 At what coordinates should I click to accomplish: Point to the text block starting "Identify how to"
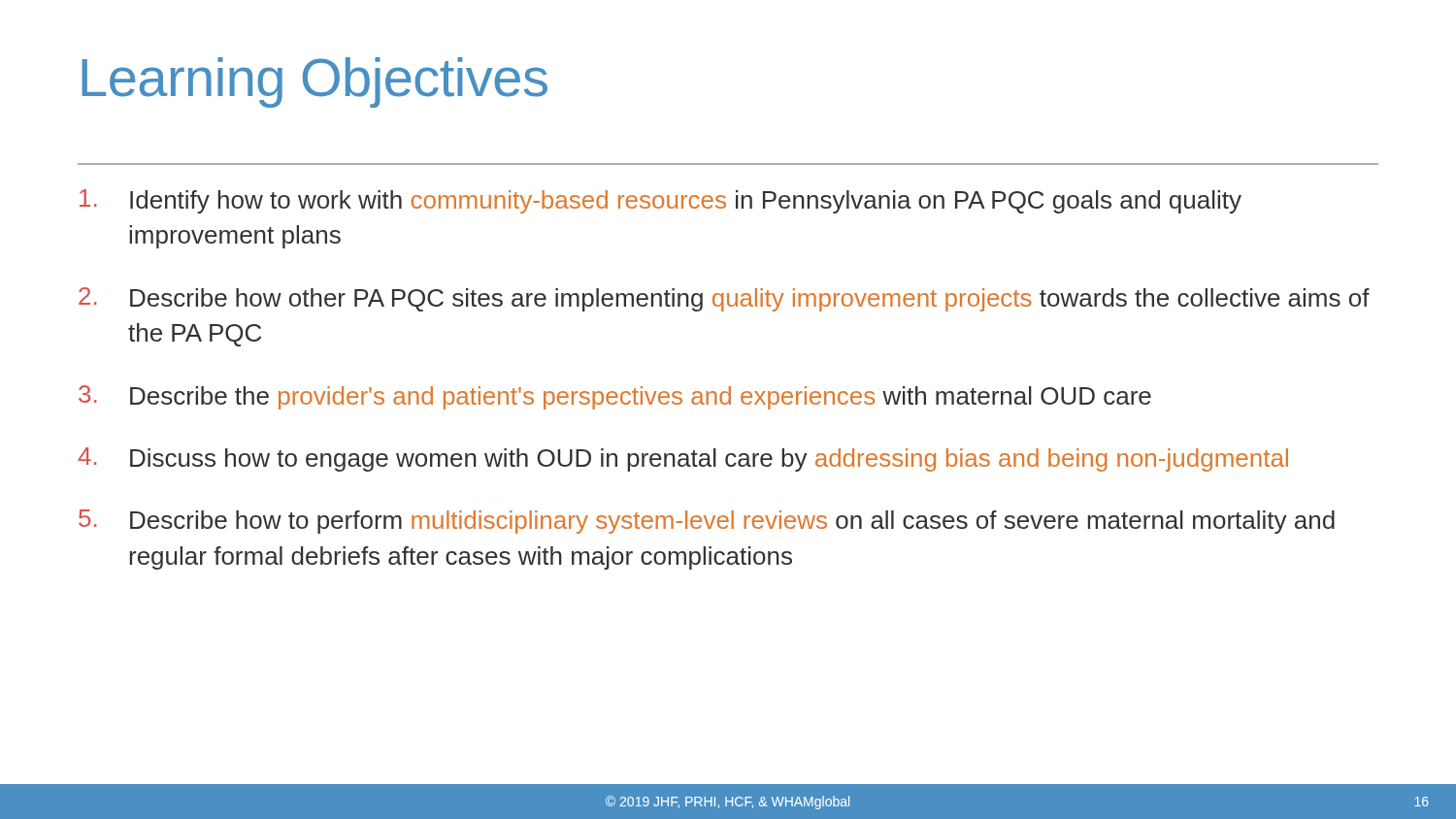728,218
